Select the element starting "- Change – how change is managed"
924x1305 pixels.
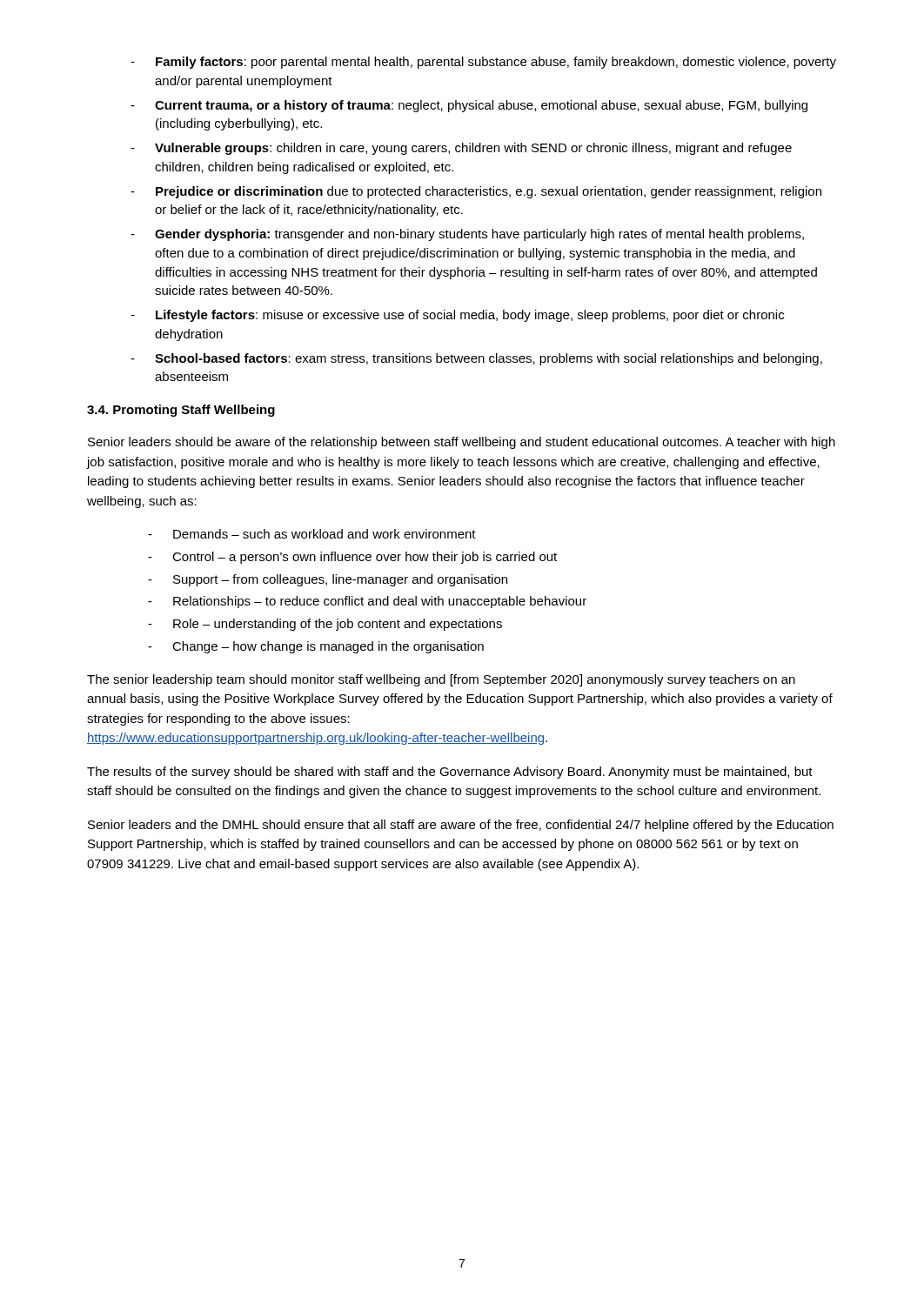(462, 646)
